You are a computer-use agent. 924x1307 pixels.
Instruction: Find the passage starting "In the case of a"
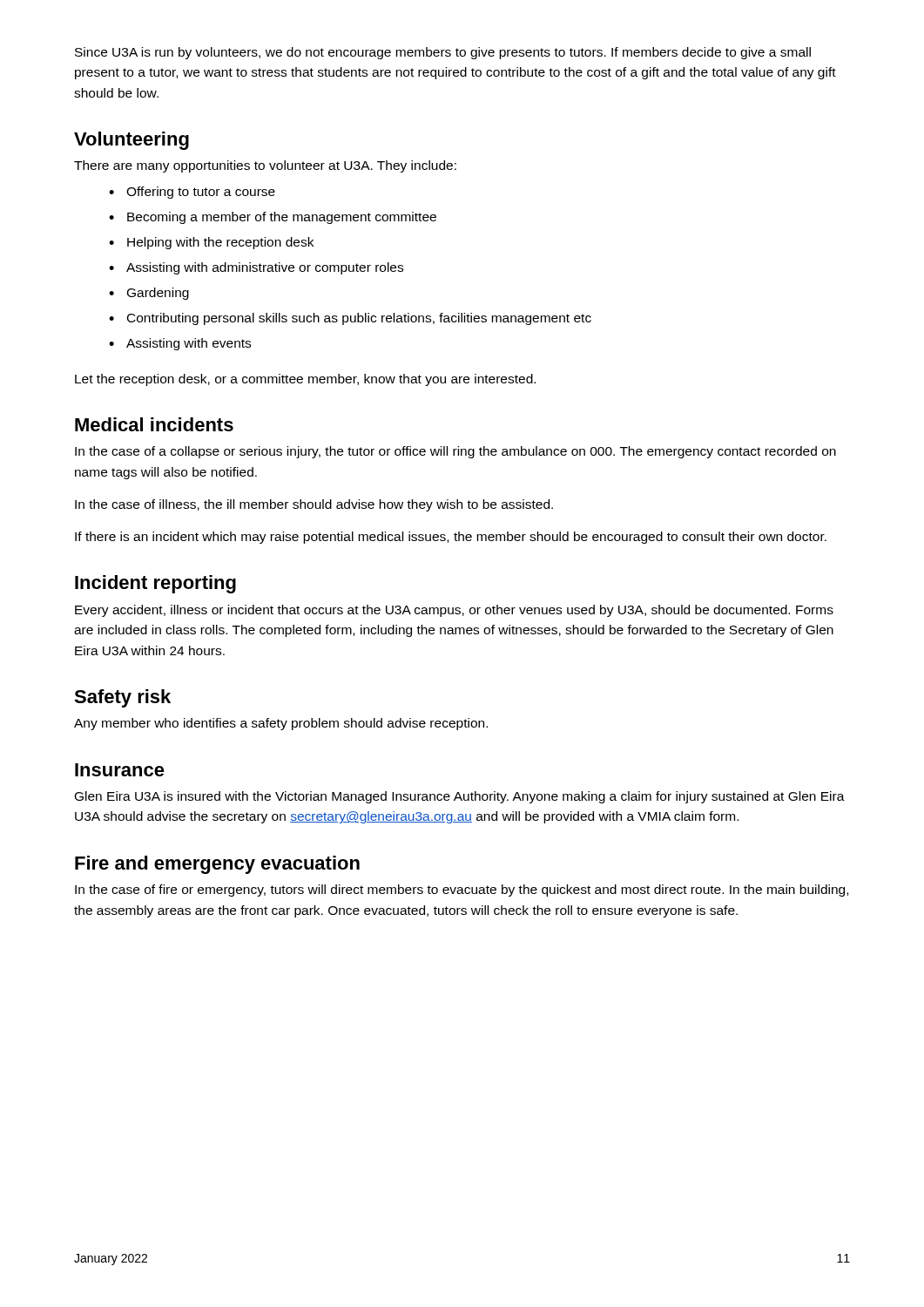coord(455,461)
